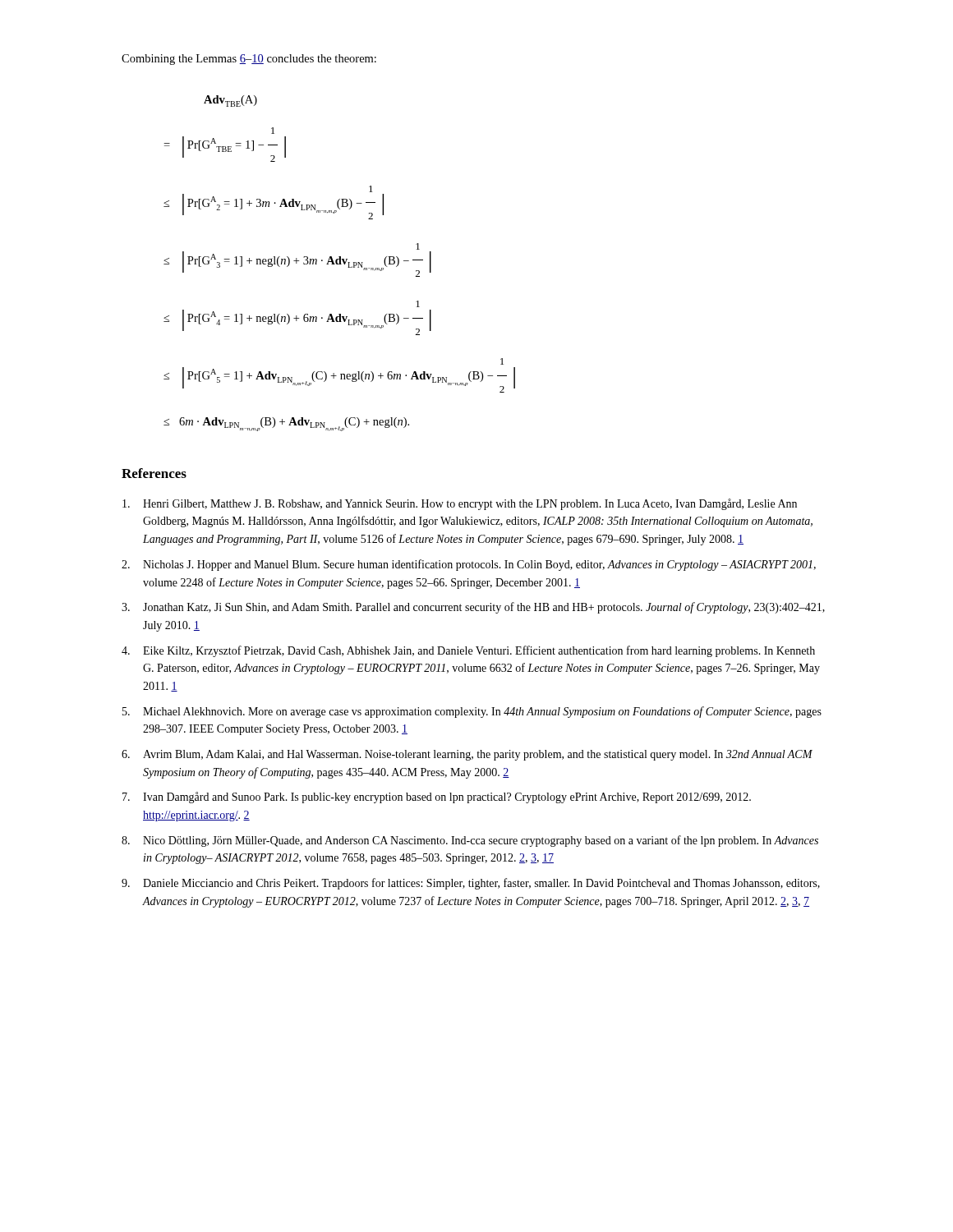Viewport: 953px width, 1232px height.
Task: Select the passage starting "9. Daniele Micciancio and"
Action: tap(475, 893)
